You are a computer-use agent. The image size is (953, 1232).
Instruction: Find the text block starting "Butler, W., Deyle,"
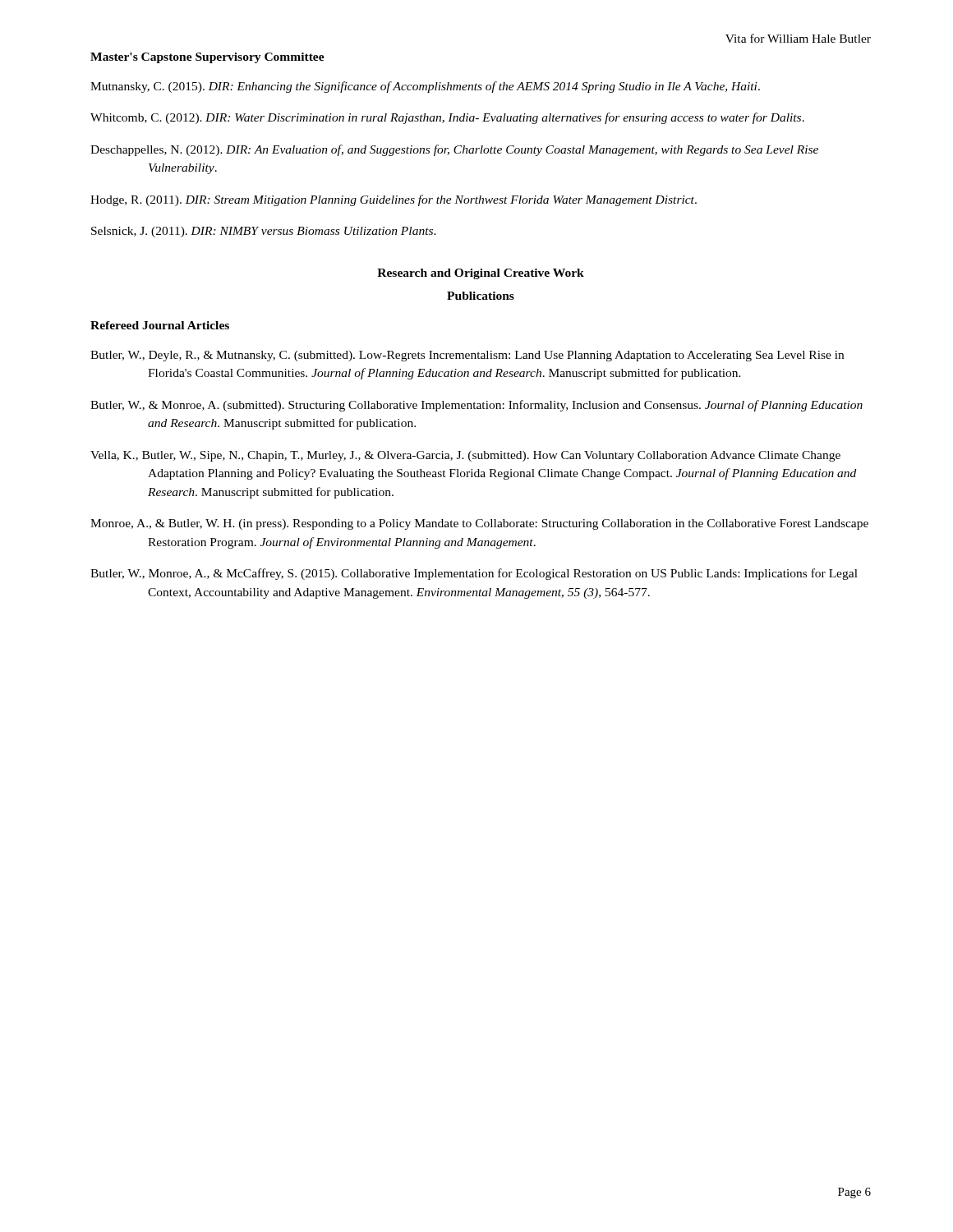467,364
